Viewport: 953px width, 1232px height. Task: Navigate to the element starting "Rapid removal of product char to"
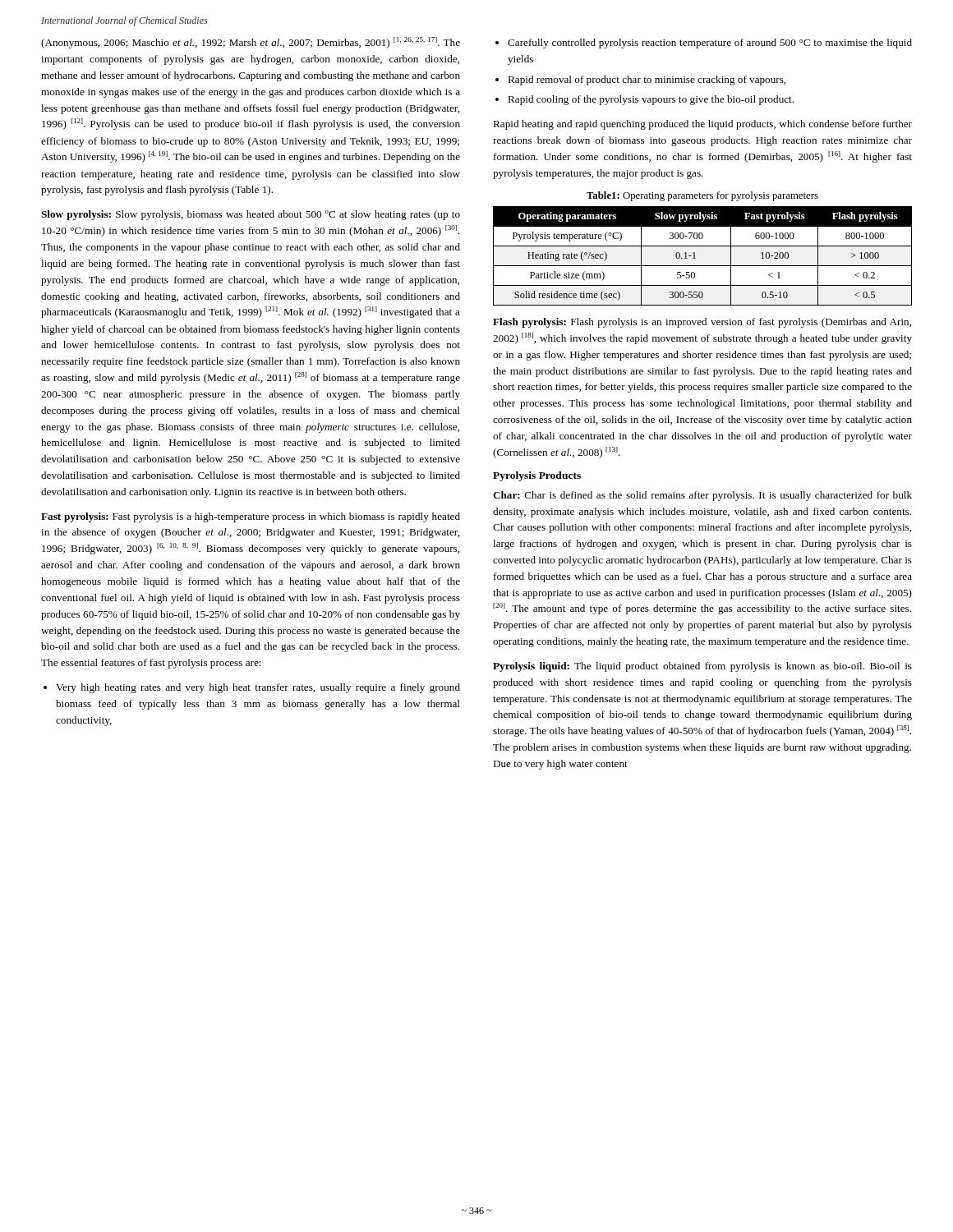(x=647, y=79)
